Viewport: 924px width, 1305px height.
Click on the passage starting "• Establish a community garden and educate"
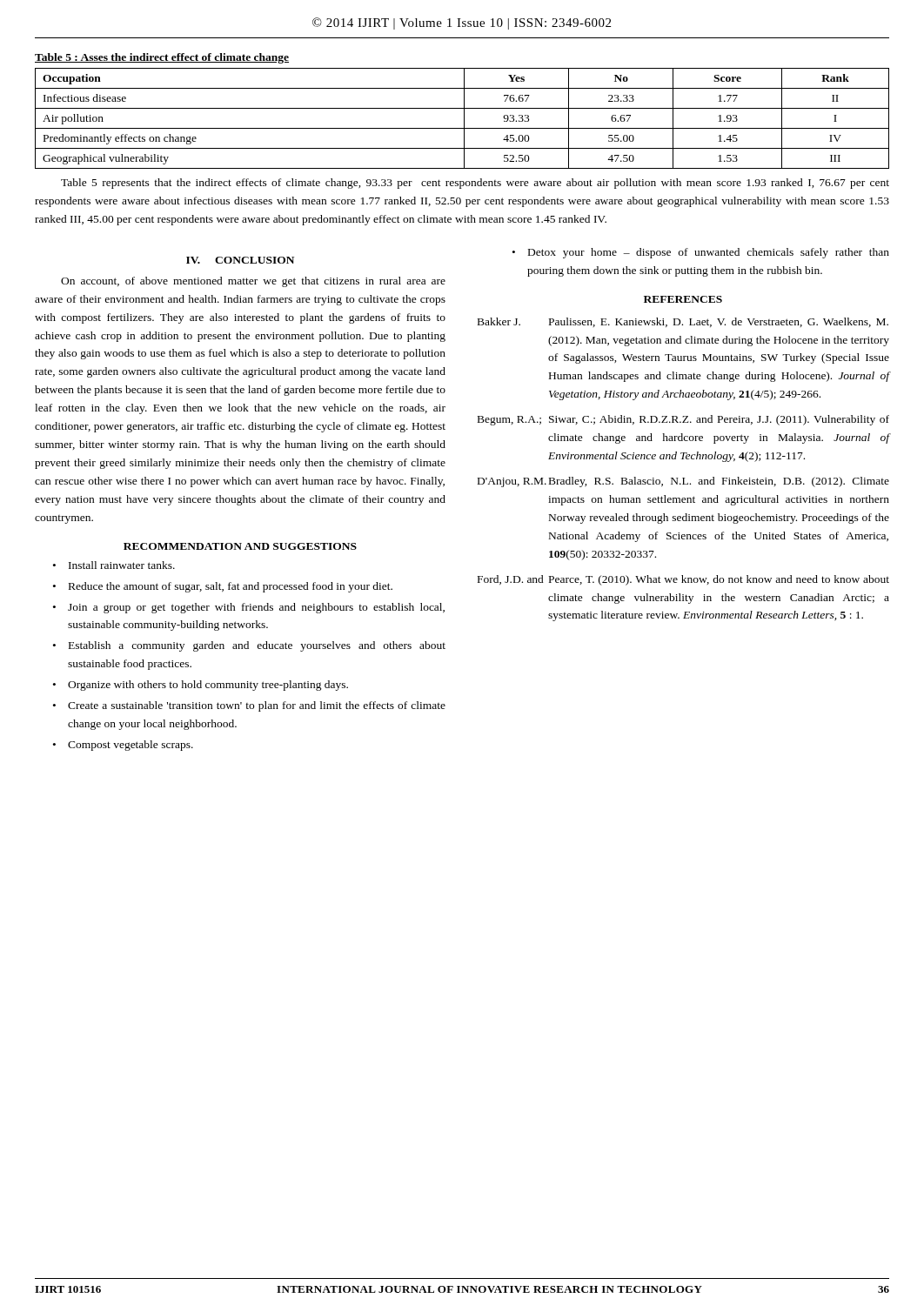pyautogui.click(x=249, y=655)
